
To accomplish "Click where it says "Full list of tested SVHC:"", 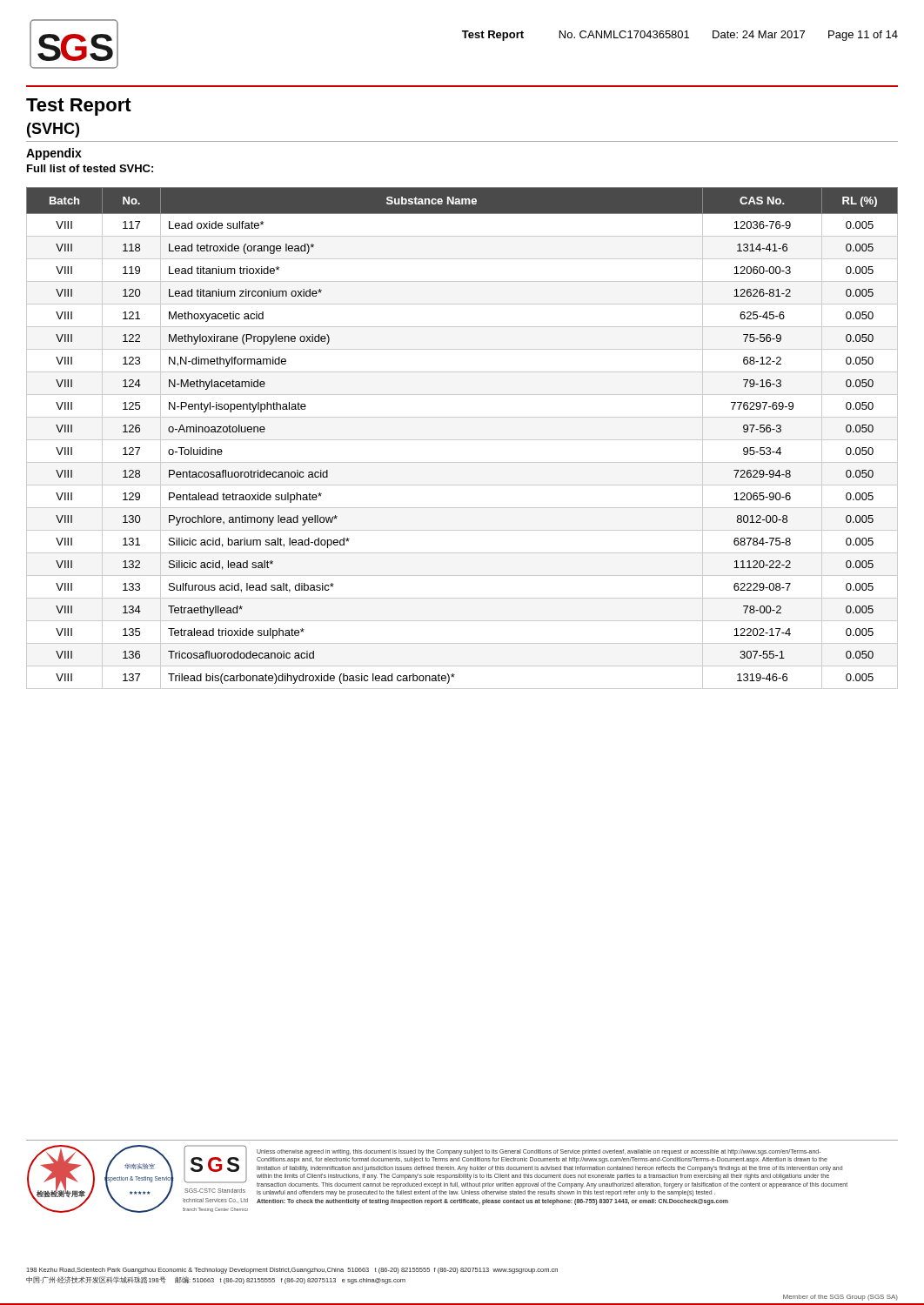I will [x=90, y=168].
